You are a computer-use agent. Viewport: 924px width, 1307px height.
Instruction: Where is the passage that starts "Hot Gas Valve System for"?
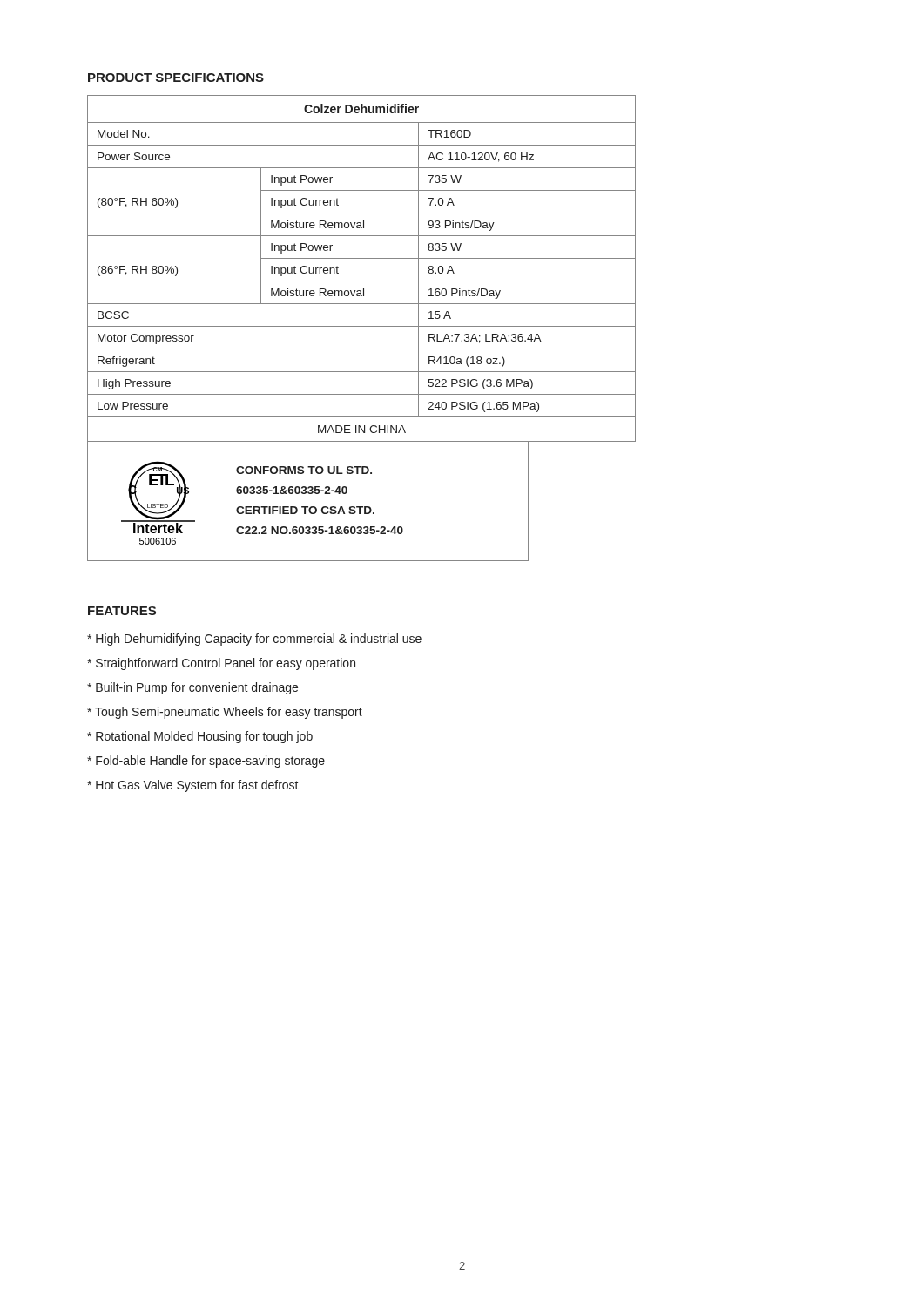193,785
